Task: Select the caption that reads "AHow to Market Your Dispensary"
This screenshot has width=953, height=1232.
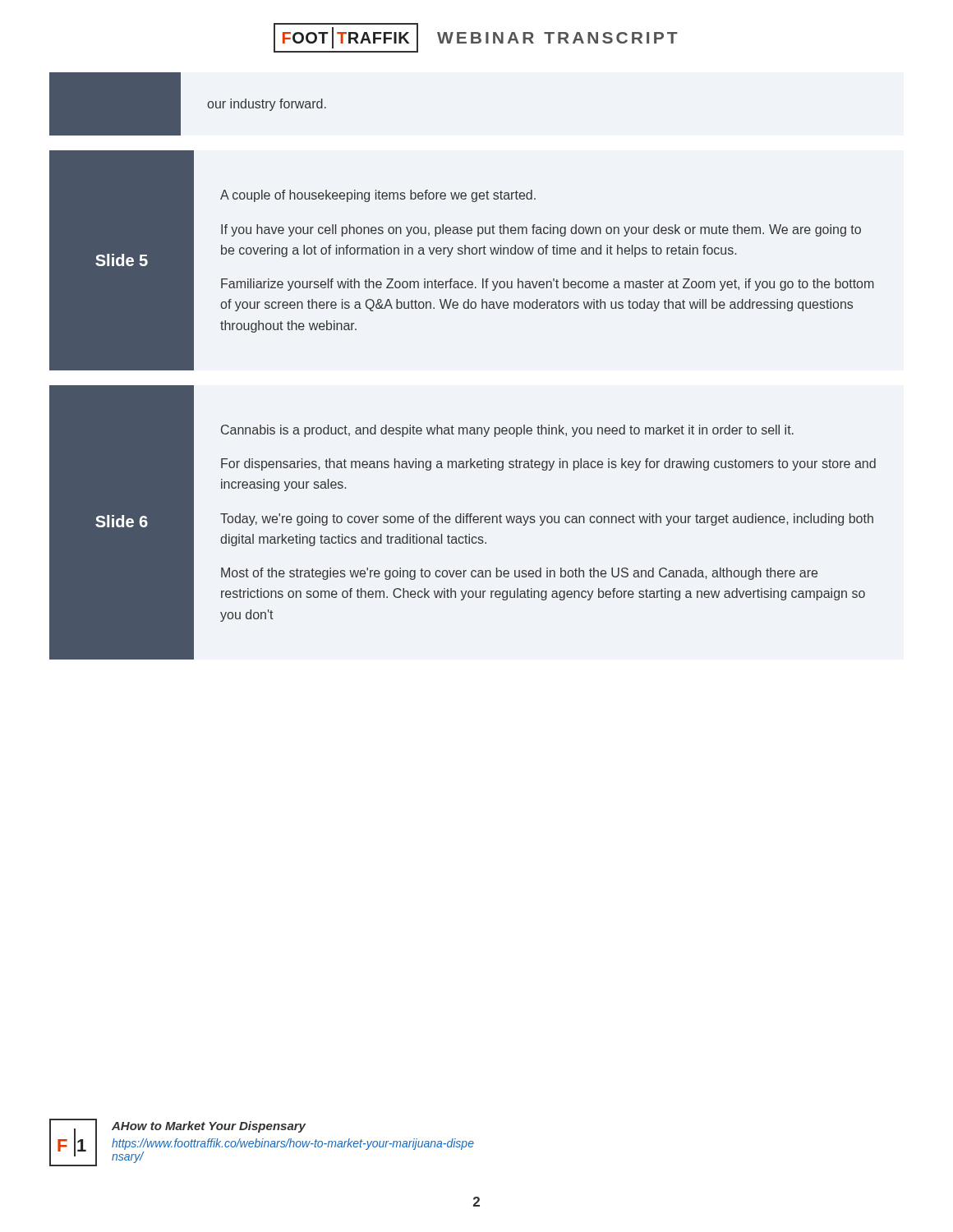Action: pos(209,1126)
